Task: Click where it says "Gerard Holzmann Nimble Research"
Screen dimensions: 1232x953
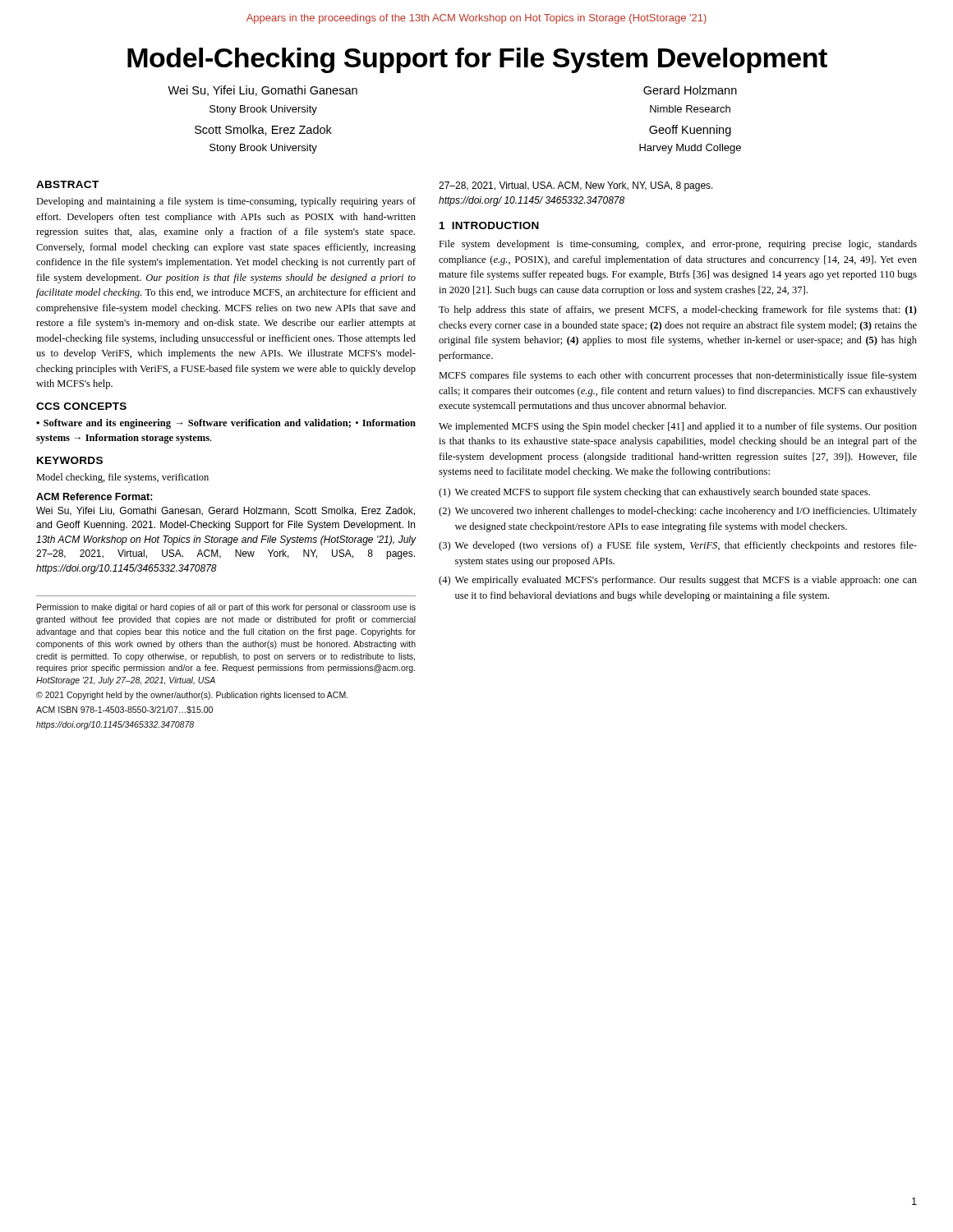Action: pos(690,99)
